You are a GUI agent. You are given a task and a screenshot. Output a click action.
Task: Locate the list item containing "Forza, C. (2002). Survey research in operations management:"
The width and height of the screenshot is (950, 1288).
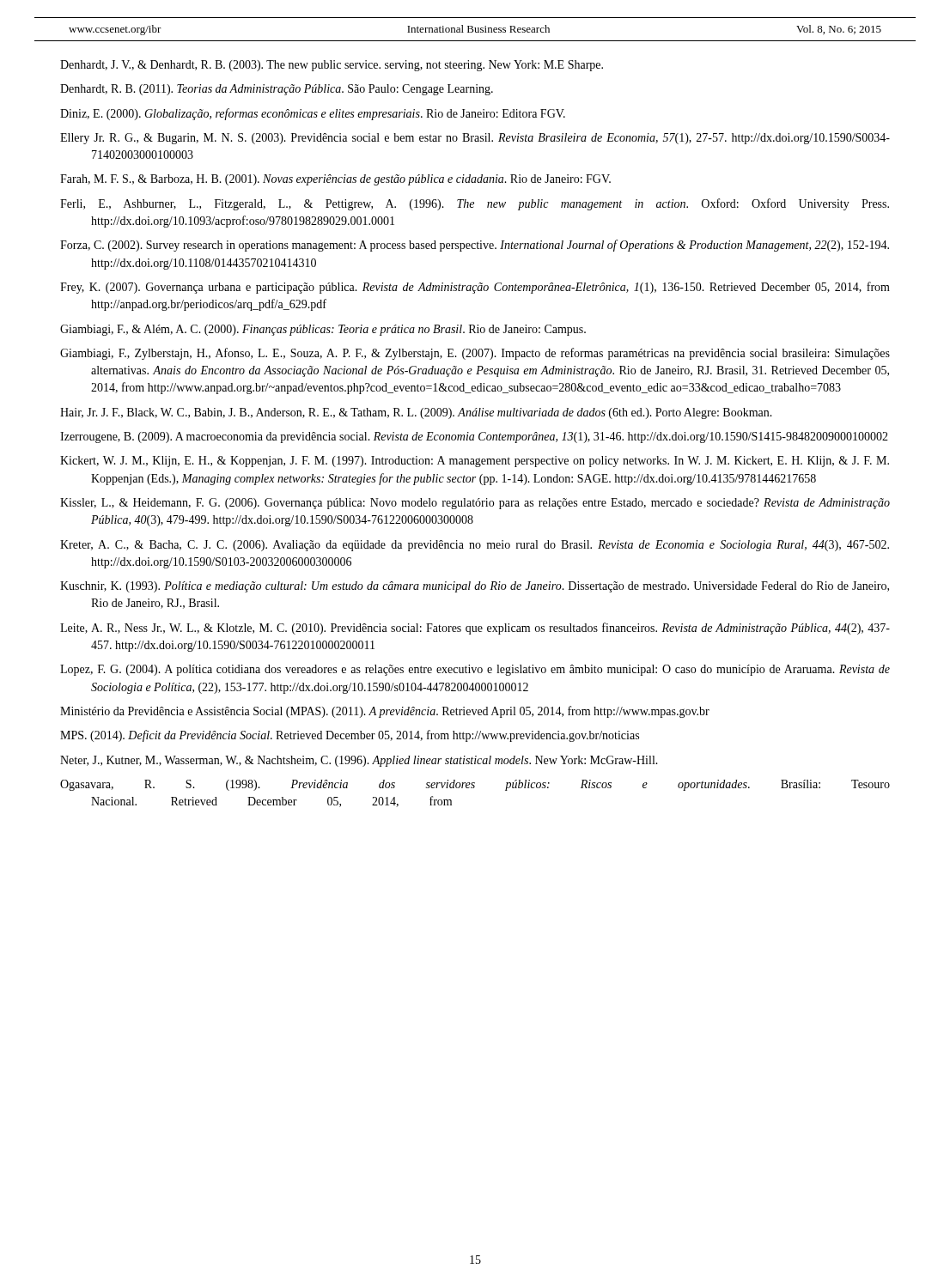click(x=475, y=254)
